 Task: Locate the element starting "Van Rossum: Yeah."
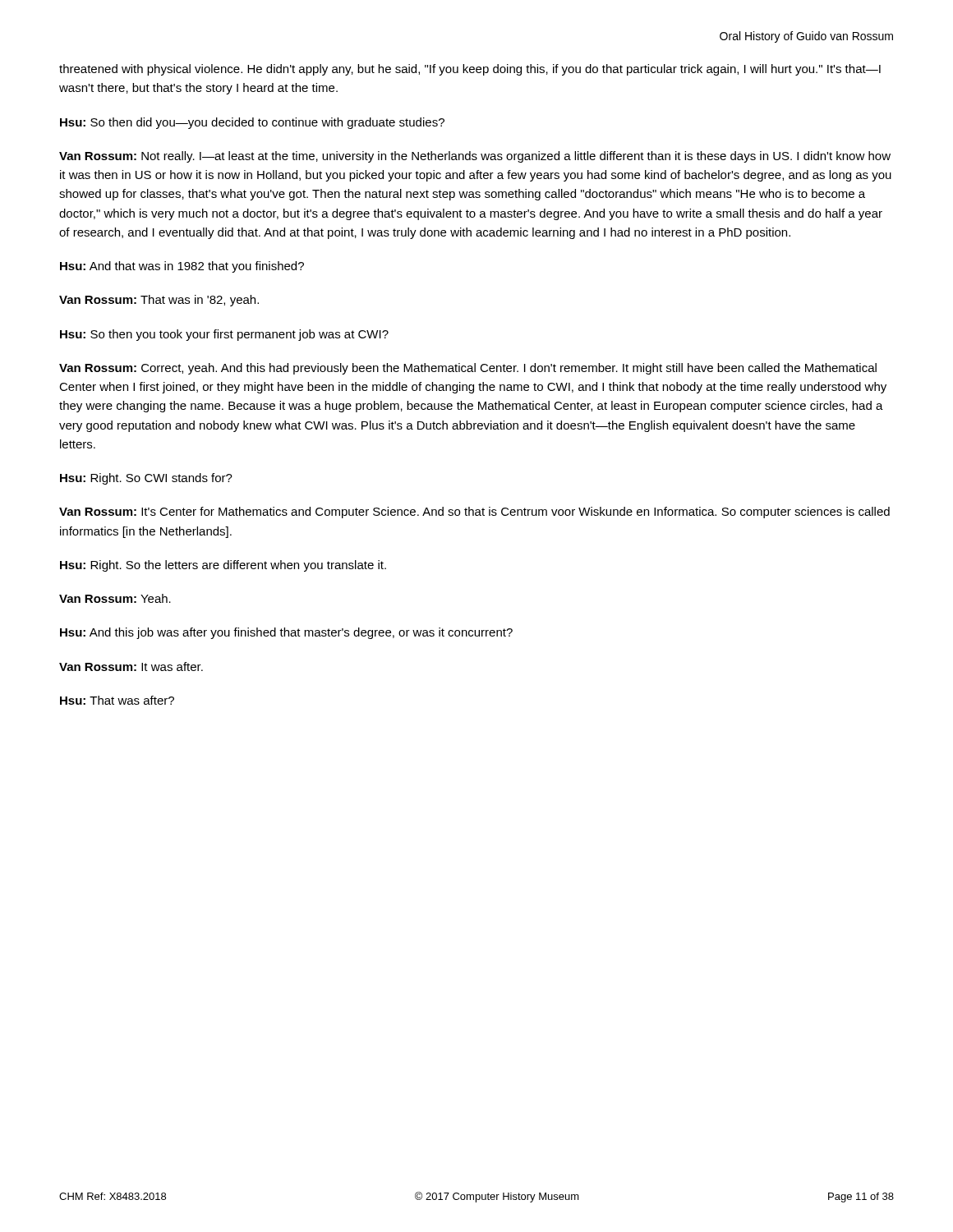(x=115, y=598)
